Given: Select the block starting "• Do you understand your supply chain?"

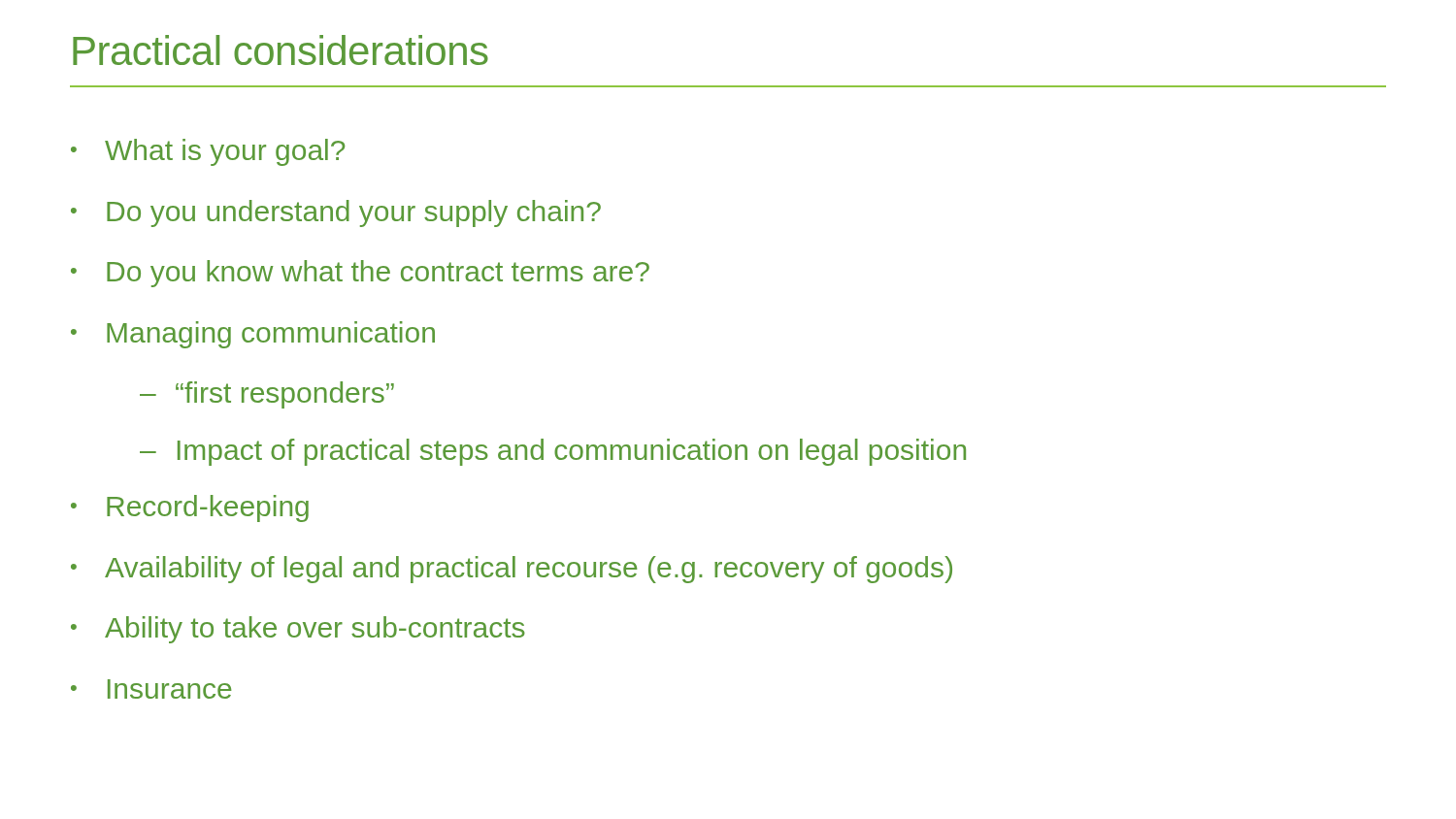Looking at the screenshot, I should [336, 211].
